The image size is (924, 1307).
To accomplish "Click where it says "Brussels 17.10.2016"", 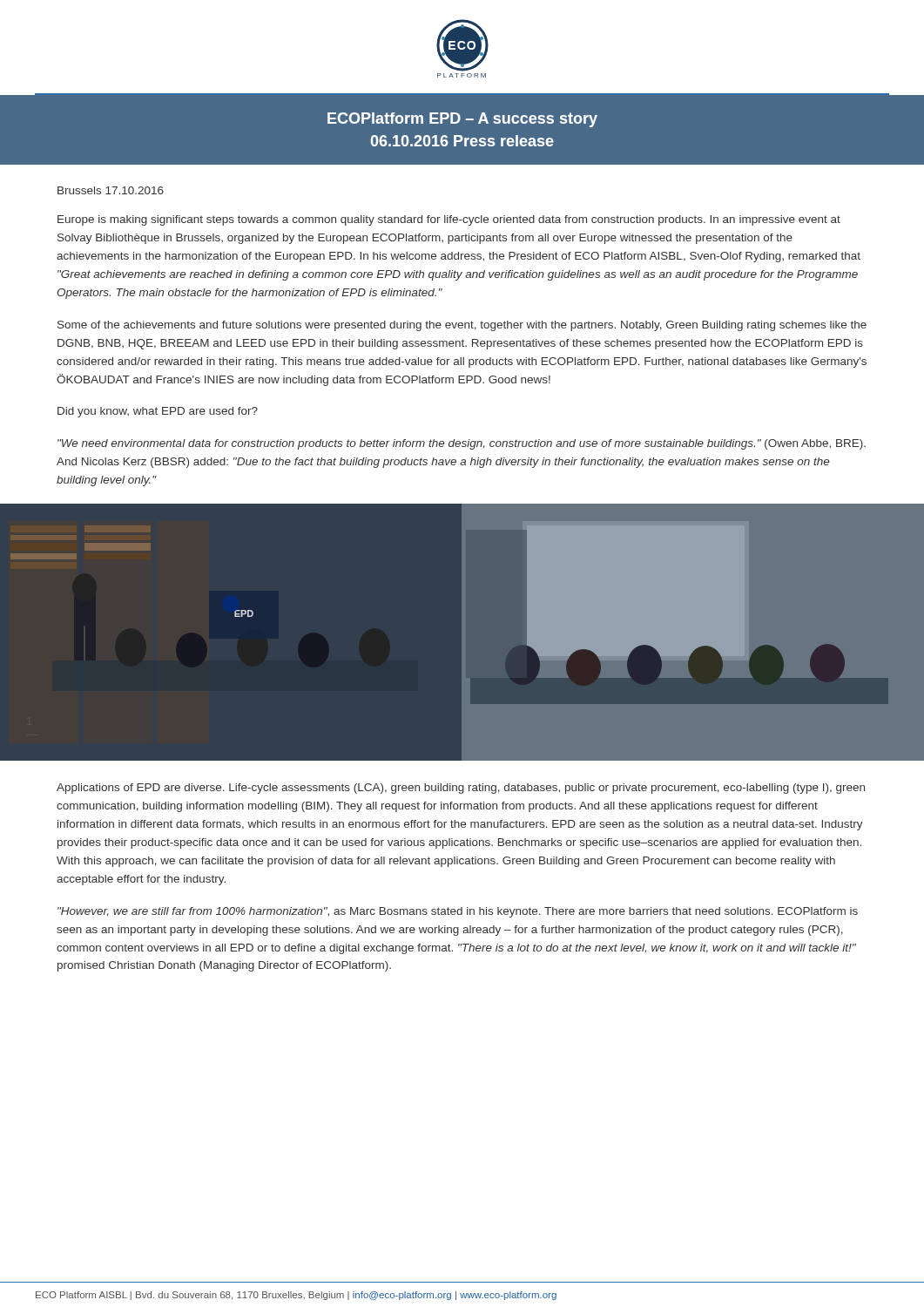I will pos(110,191).
